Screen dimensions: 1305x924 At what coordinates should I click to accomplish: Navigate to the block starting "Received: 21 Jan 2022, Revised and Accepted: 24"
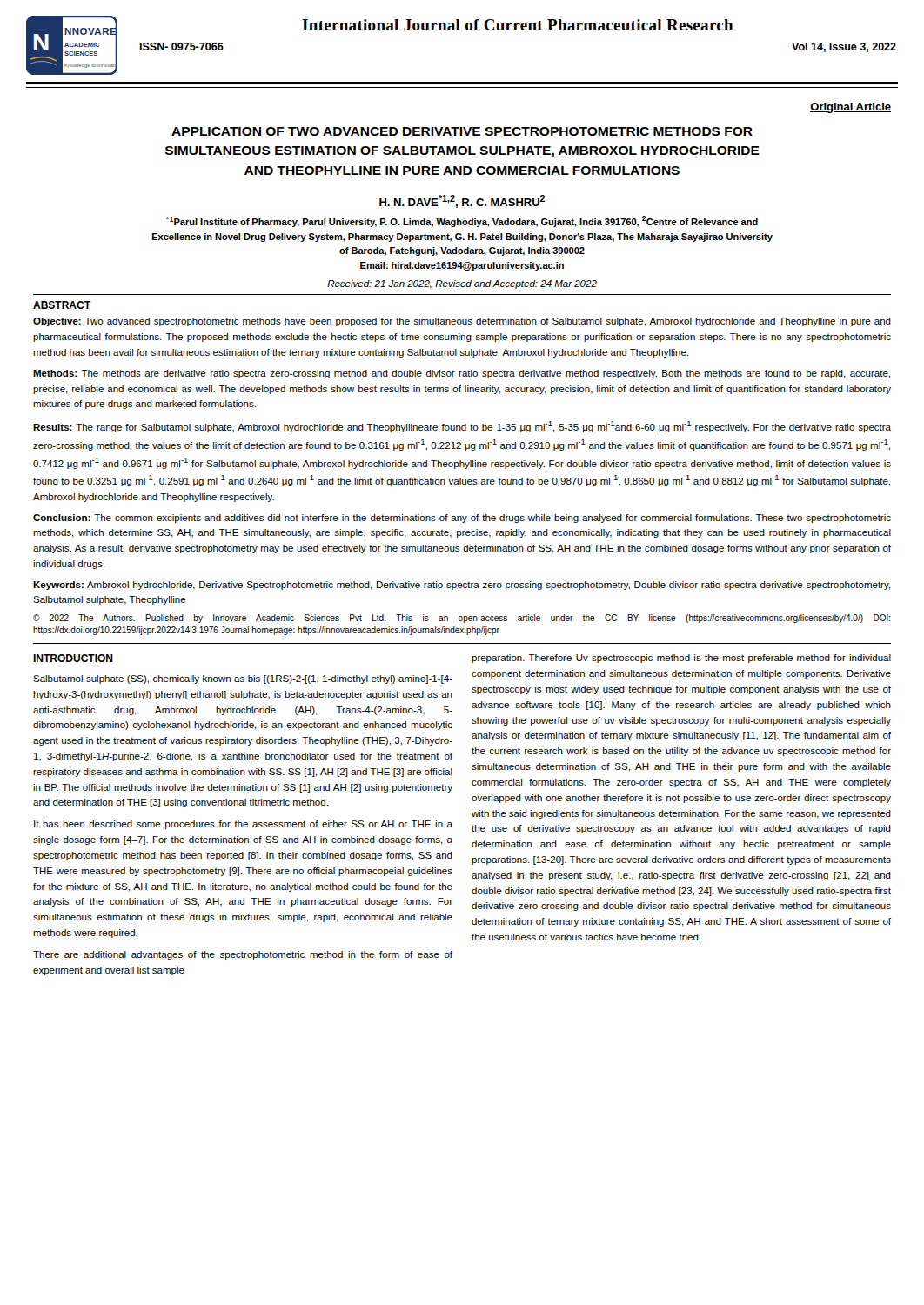(x=462, y=284)
